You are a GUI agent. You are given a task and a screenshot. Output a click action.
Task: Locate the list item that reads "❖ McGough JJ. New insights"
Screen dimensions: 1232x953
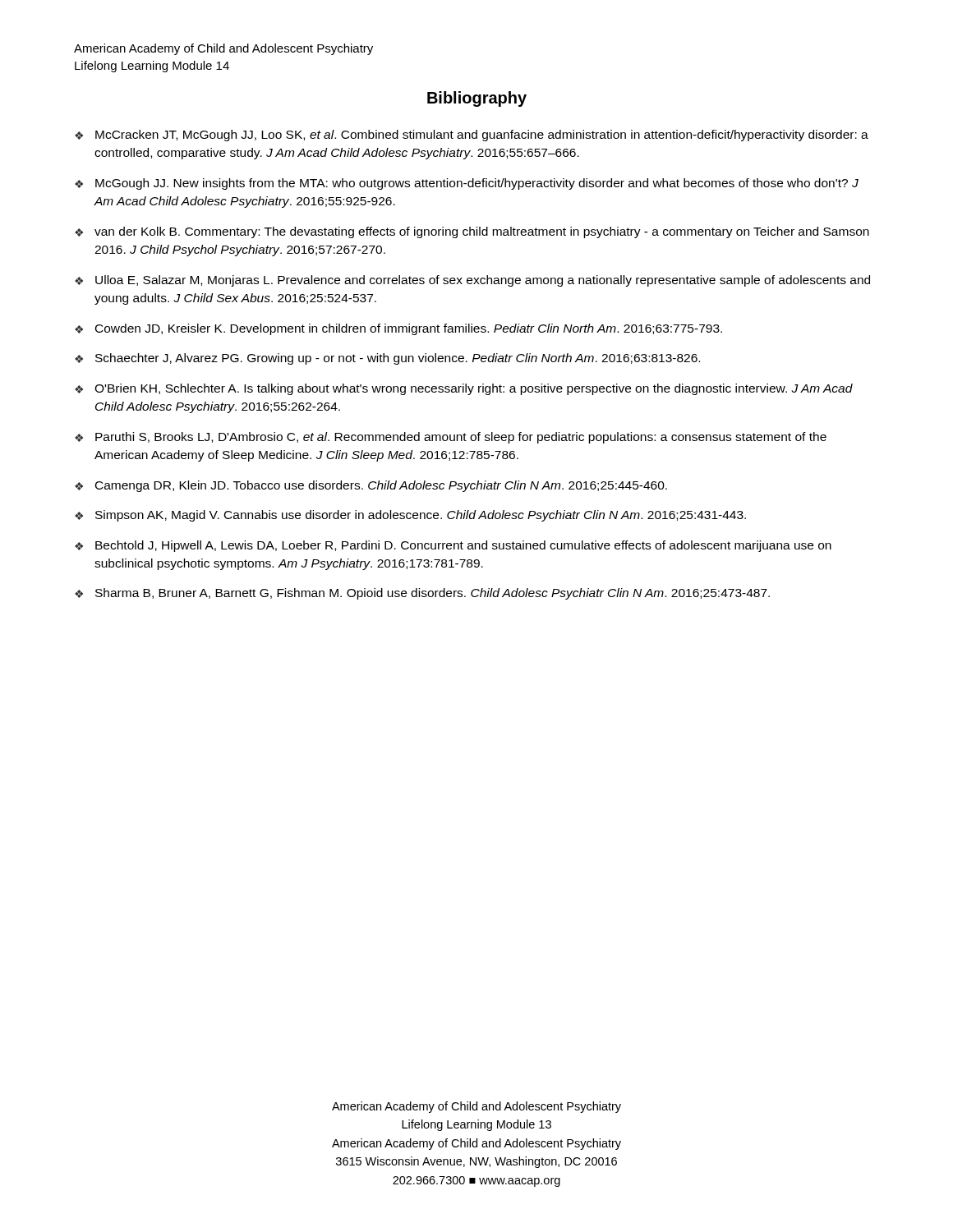point(476,192)
